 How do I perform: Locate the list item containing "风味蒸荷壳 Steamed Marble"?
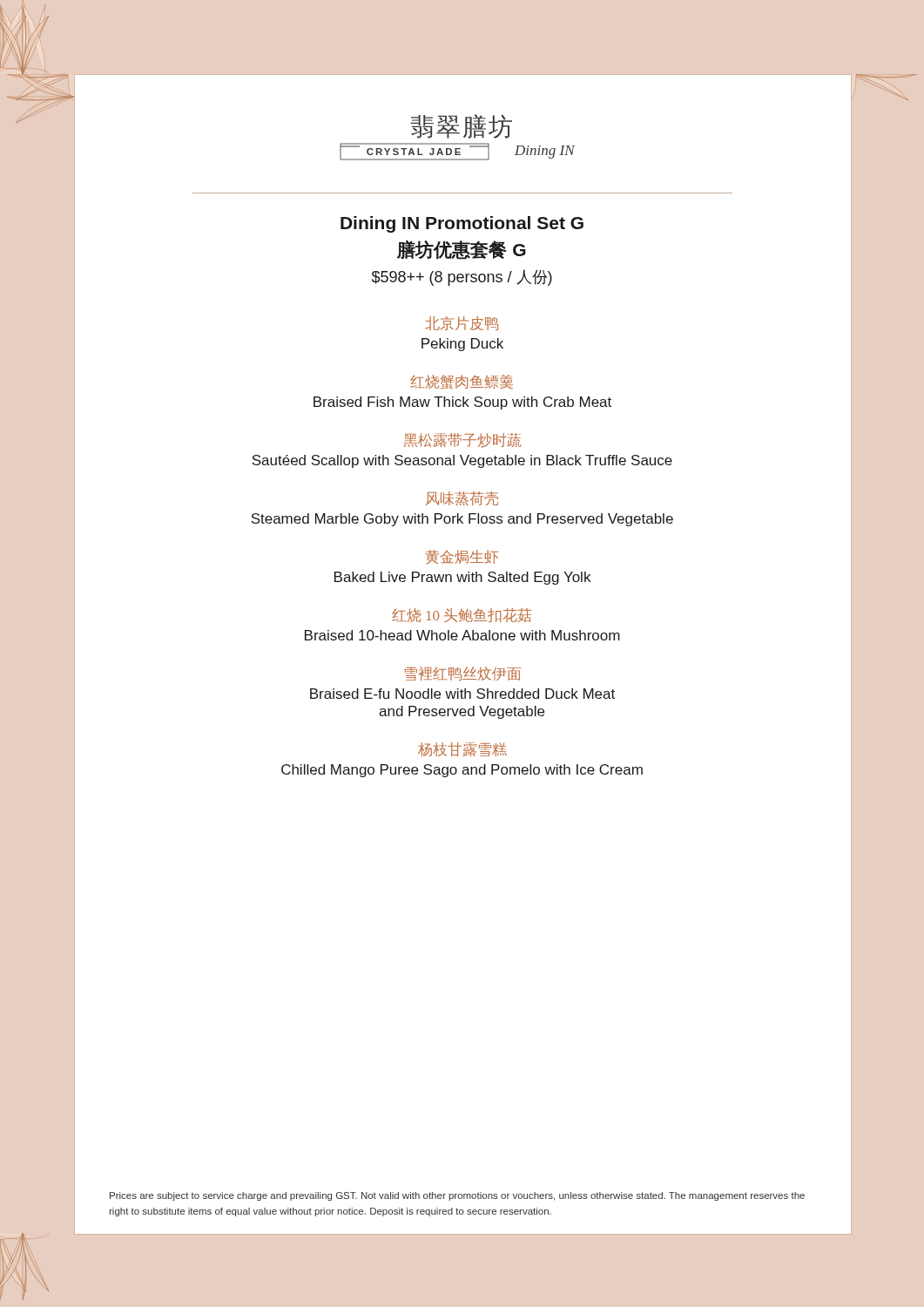point(462,508)
